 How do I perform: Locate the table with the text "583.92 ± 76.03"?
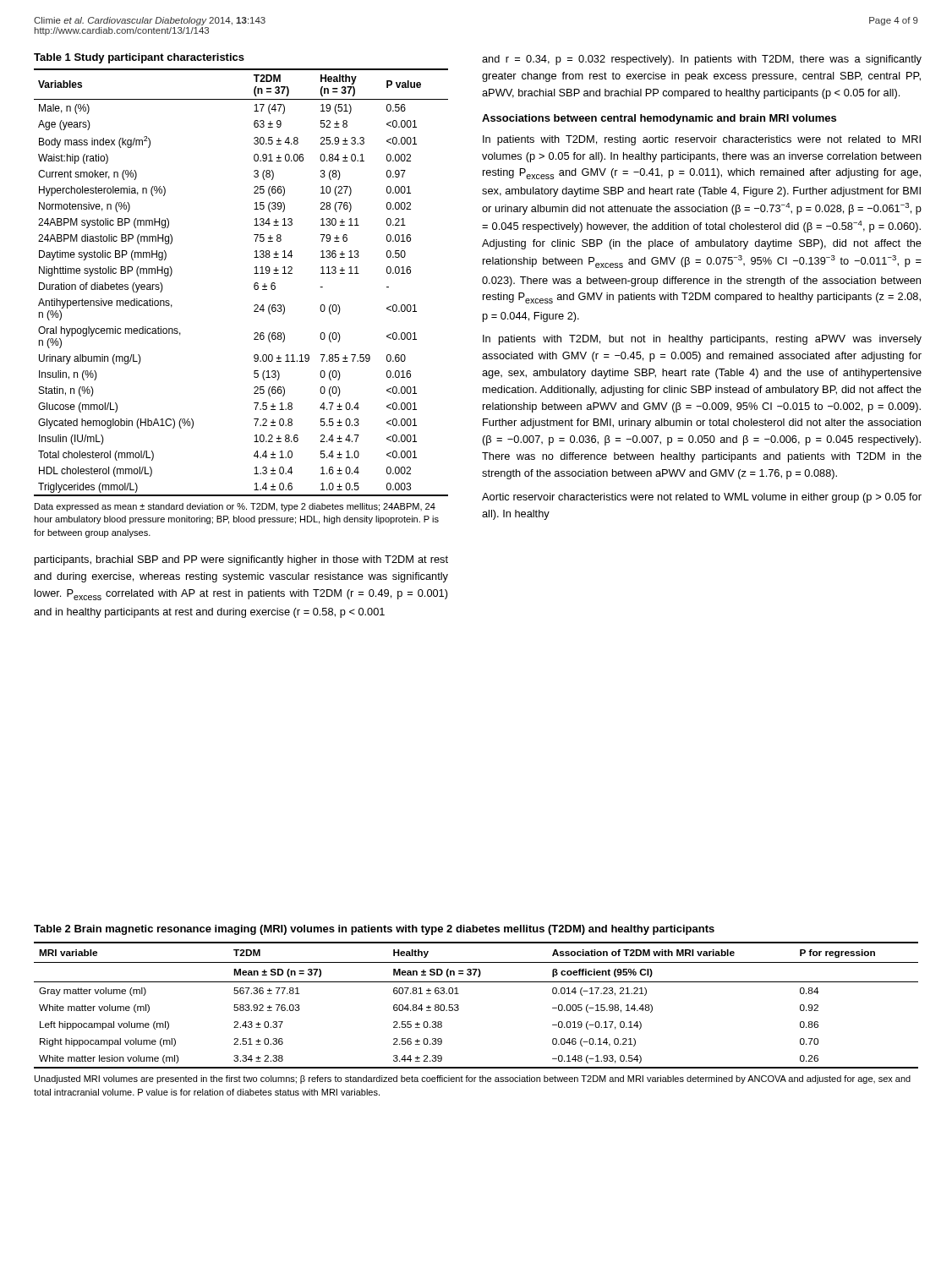476,1005
